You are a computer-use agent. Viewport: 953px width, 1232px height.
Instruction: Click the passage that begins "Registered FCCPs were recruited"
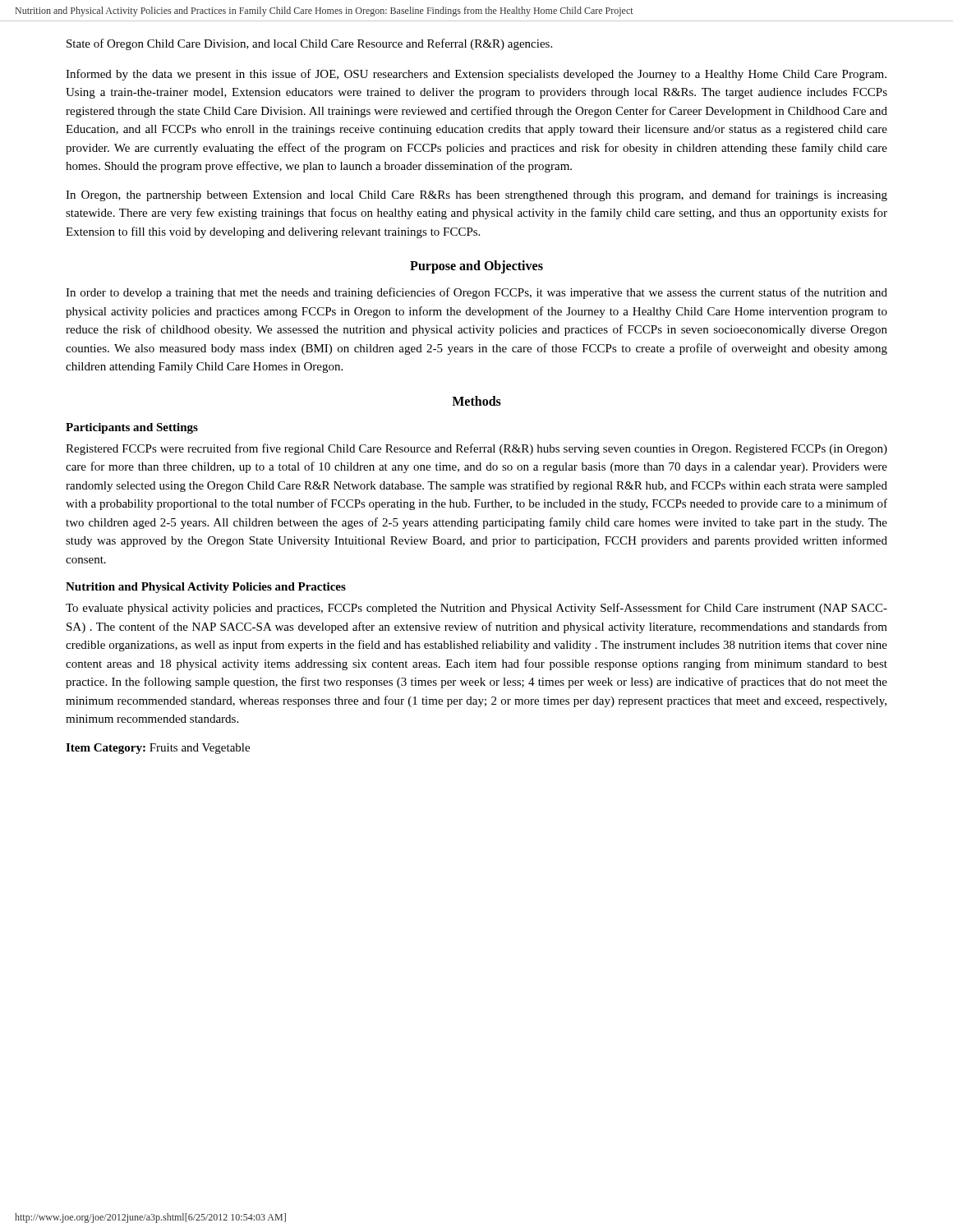point(476,503)
